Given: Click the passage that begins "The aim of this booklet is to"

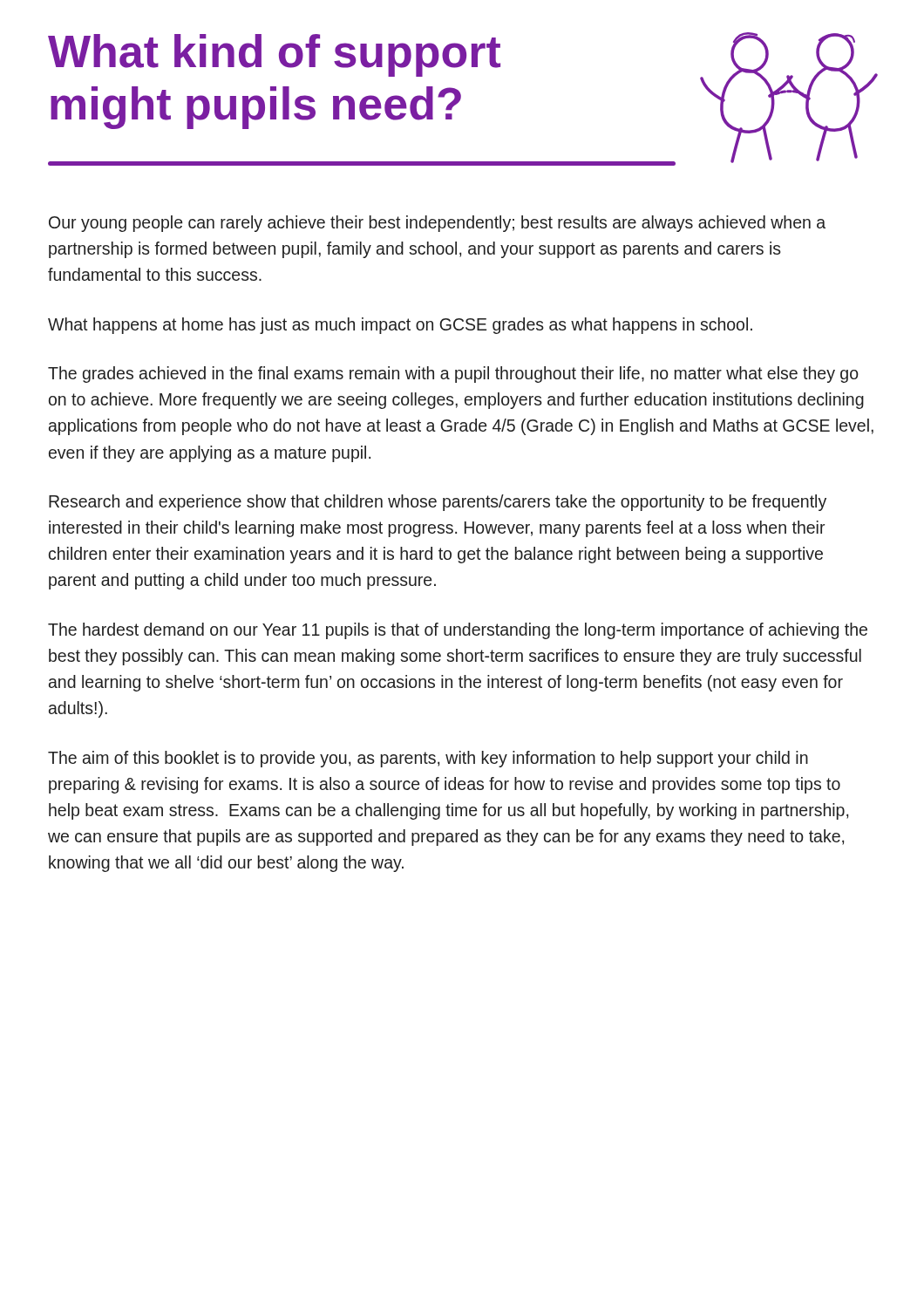Looking at the screenshot, I should pos(462,810).
